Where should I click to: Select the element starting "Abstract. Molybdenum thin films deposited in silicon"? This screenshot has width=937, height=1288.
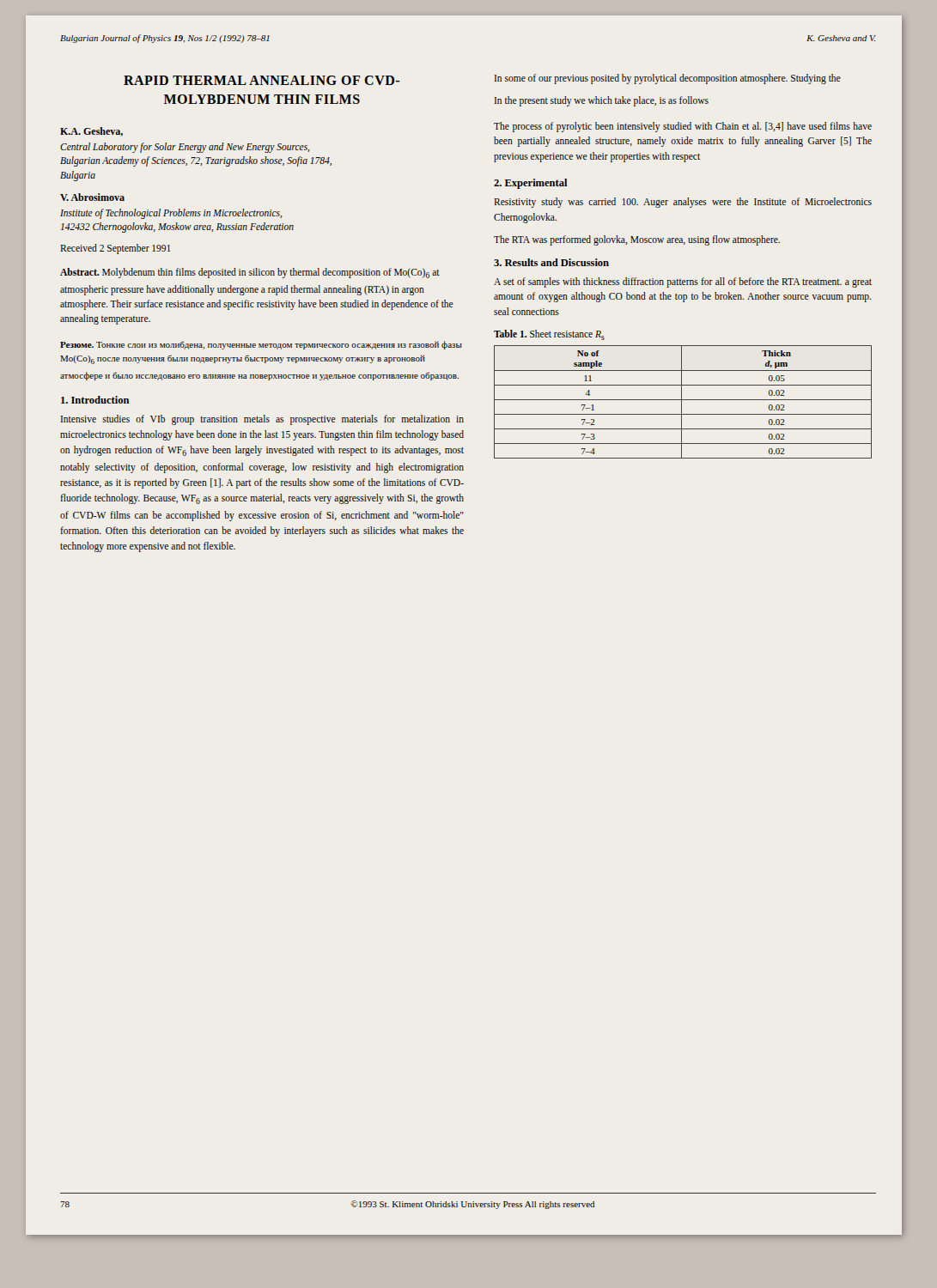point(262,296)
